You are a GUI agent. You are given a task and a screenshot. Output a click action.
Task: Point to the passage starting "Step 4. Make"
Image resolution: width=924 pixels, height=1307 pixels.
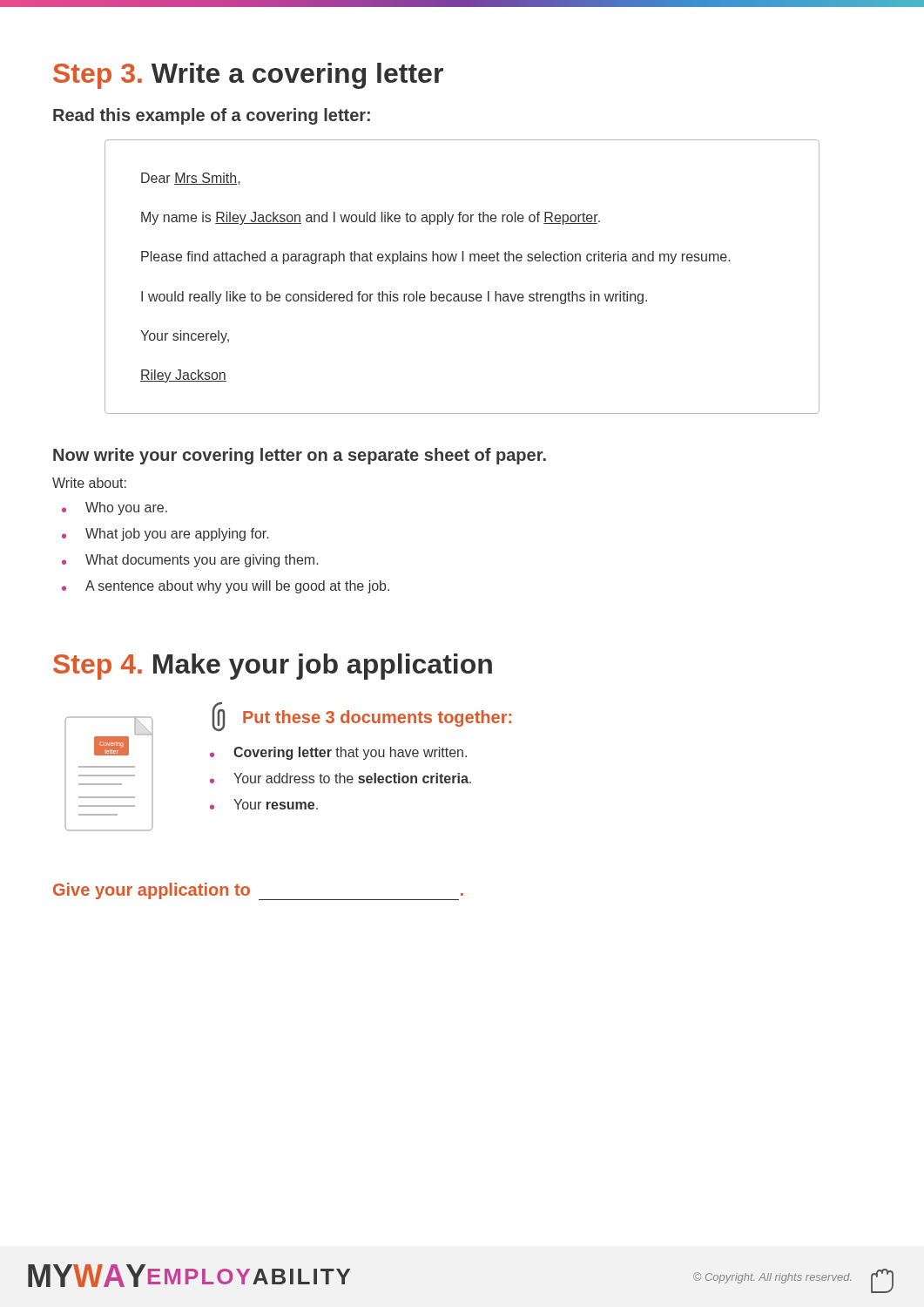click(x=273, y=664)
